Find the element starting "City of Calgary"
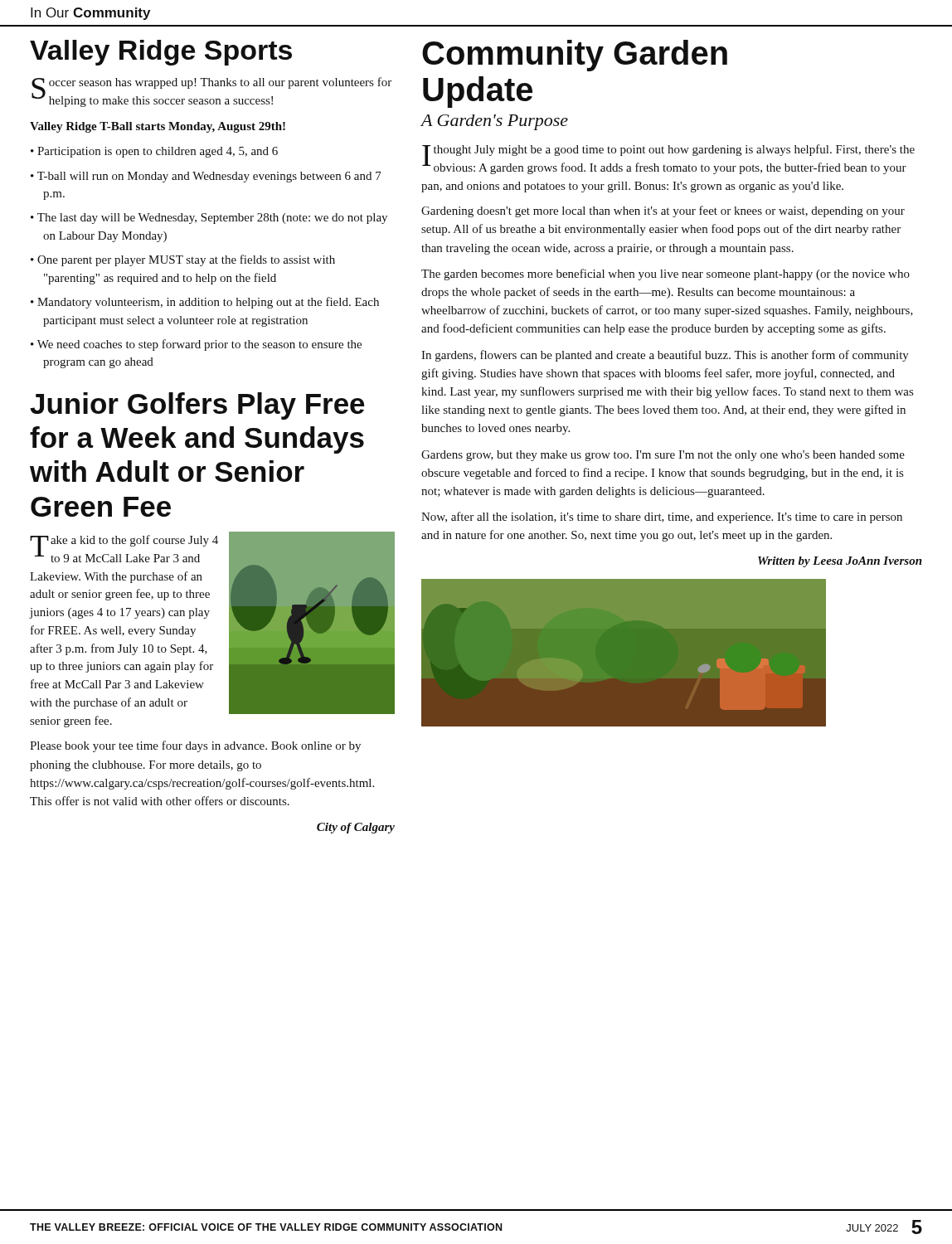 tap(356, 828)
